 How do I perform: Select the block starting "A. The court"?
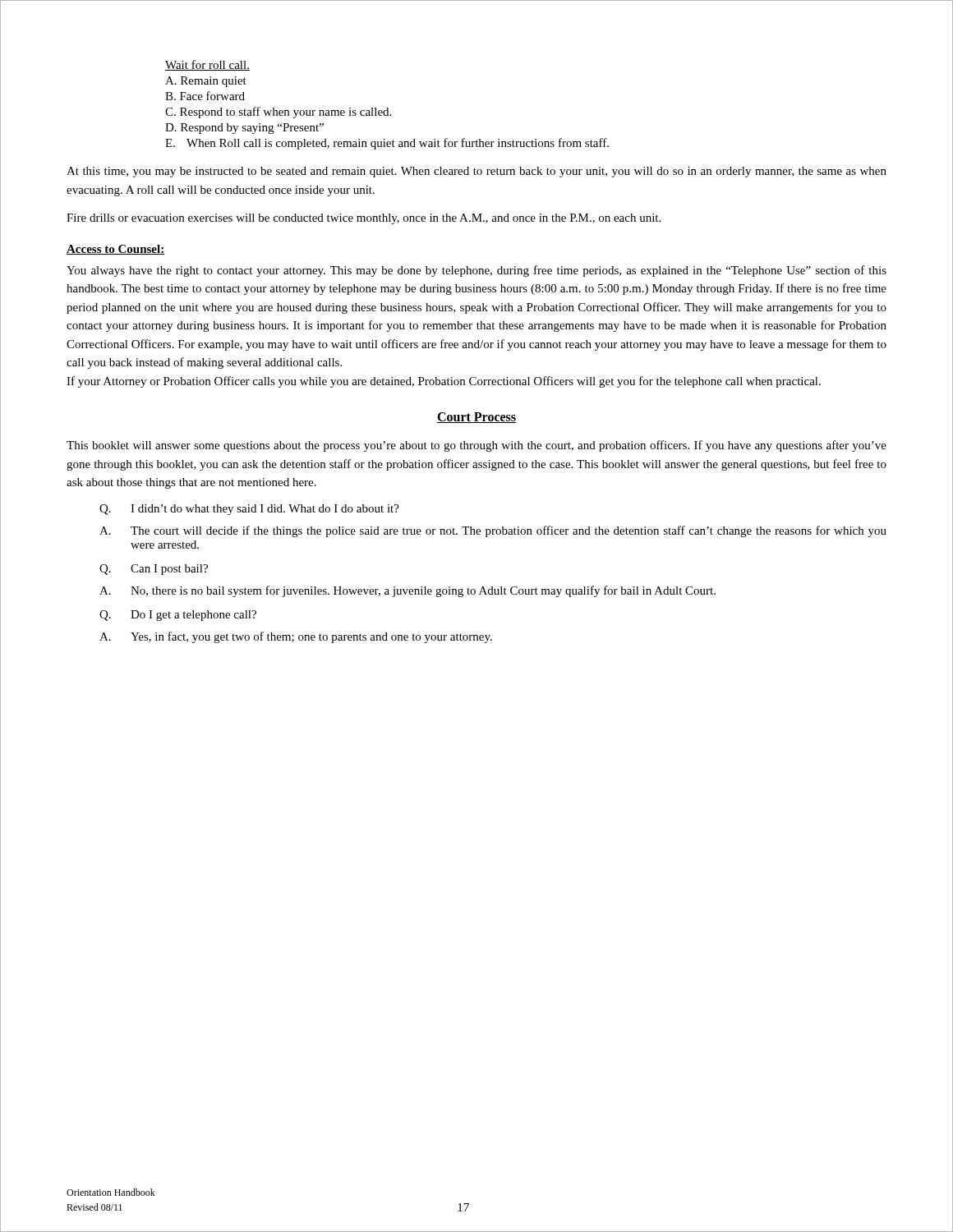[x=493, y=538]
